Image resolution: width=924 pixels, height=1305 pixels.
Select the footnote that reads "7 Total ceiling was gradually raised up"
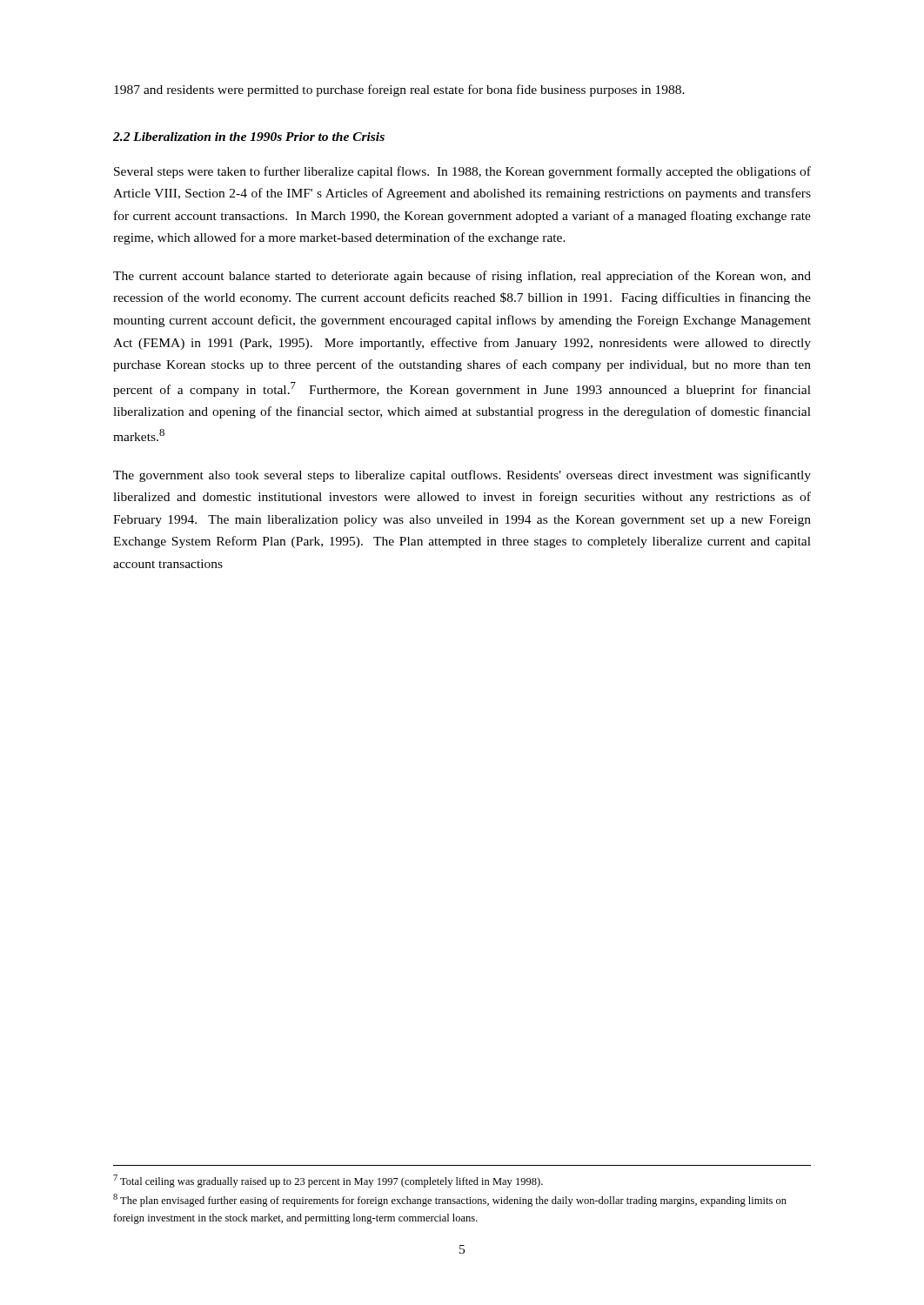(328, 1180)
